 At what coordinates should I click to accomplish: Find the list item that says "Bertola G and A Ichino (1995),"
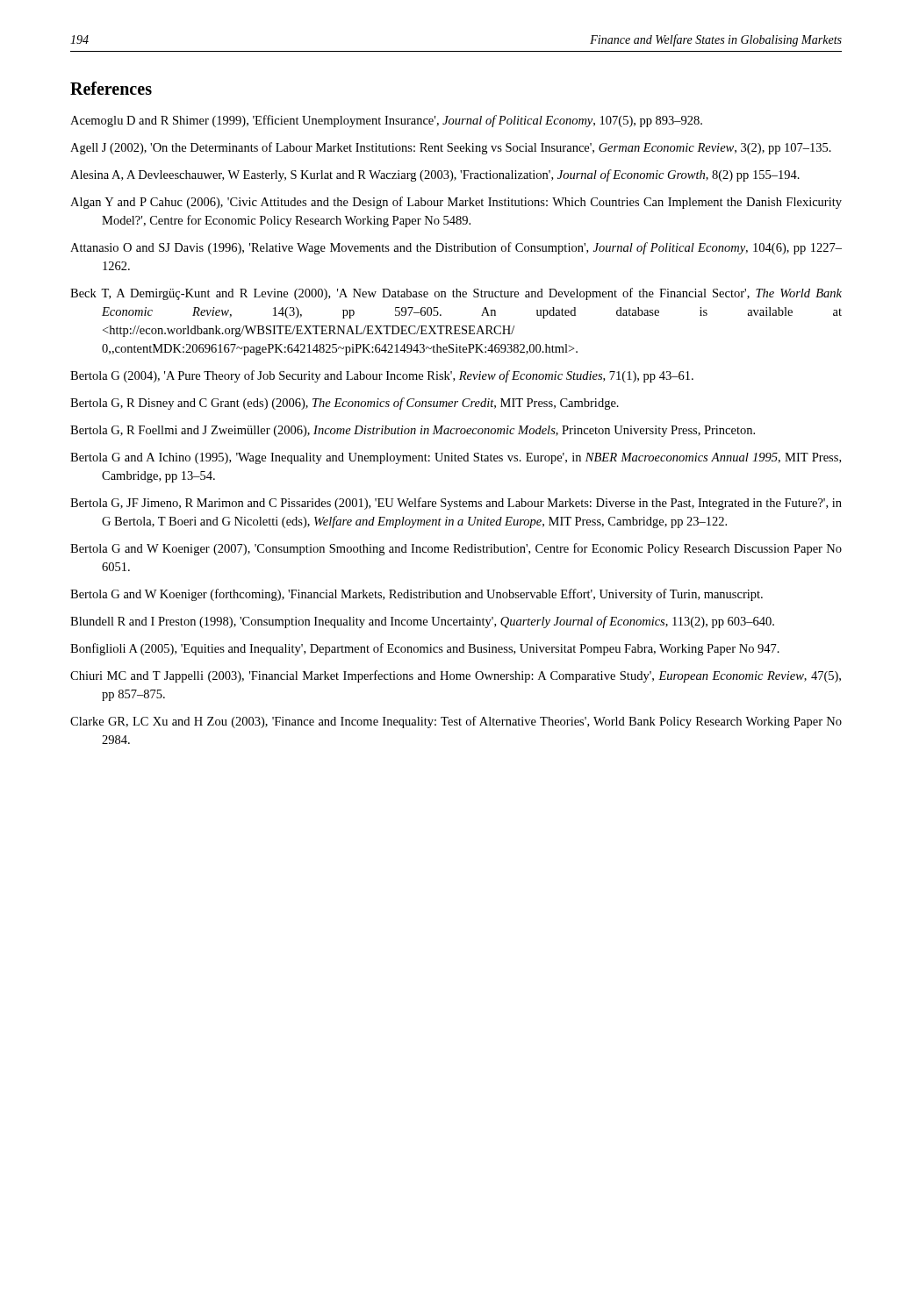[x=456, y=466]
